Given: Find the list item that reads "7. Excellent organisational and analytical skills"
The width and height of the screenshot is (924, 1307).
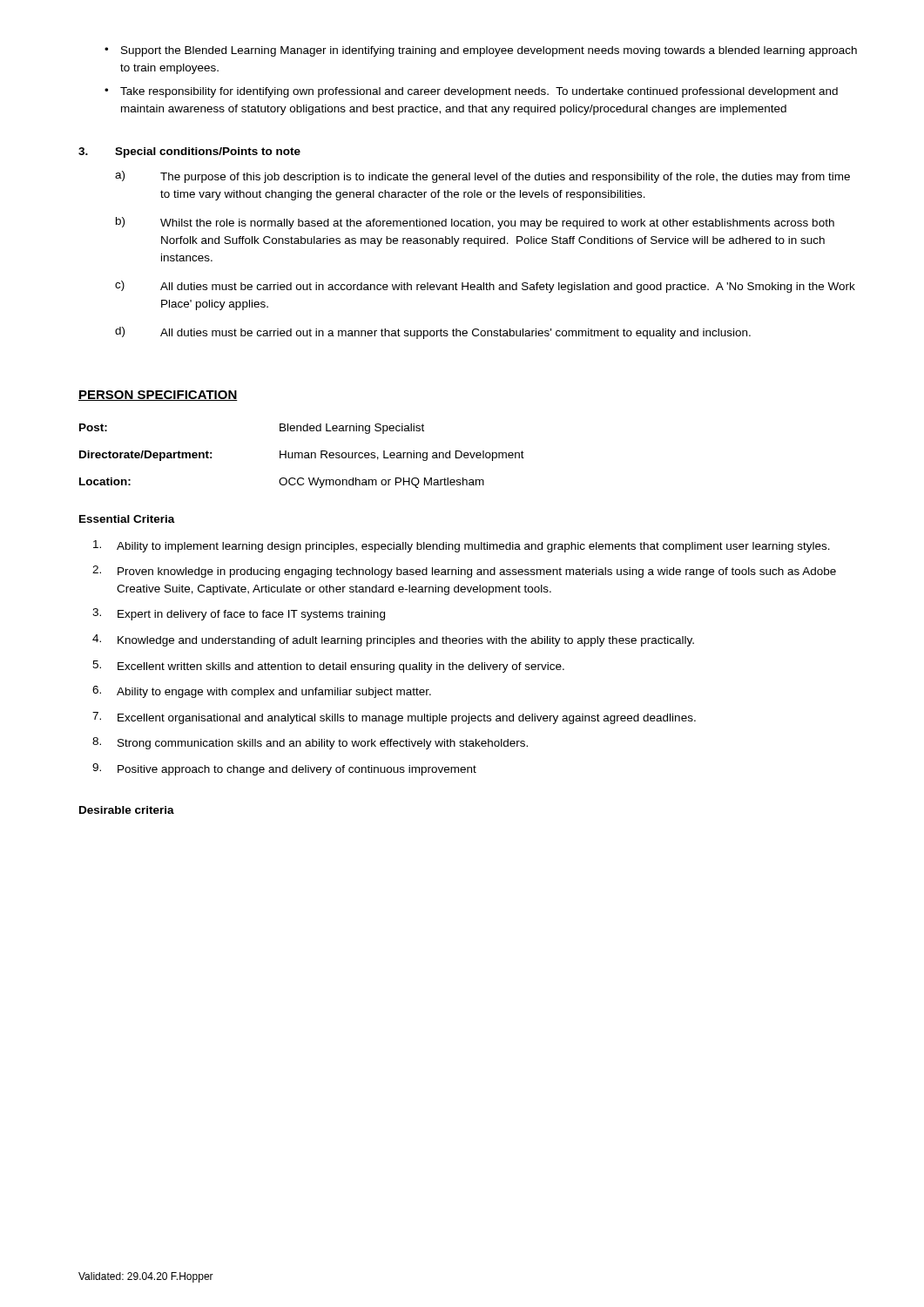Looking at the screenshot, I should (x=394, y=718).
